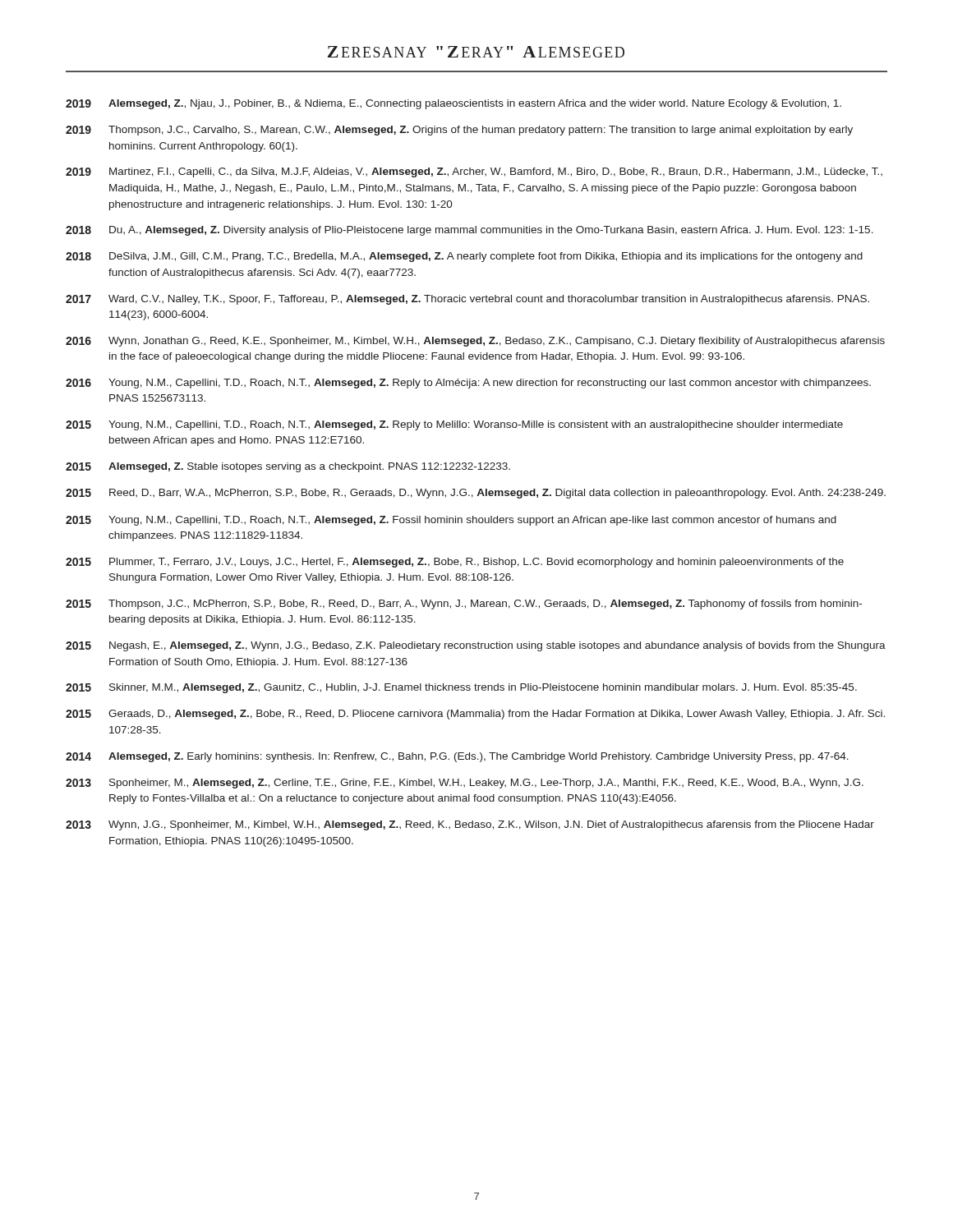Viewport: 953px width, 1232px height.
Task: Click the passage that begins "2015 Skinner, M.M., Alemseged, Z., Gaunitz, C., Hublin,"
Action: click(x=476, y=688)
